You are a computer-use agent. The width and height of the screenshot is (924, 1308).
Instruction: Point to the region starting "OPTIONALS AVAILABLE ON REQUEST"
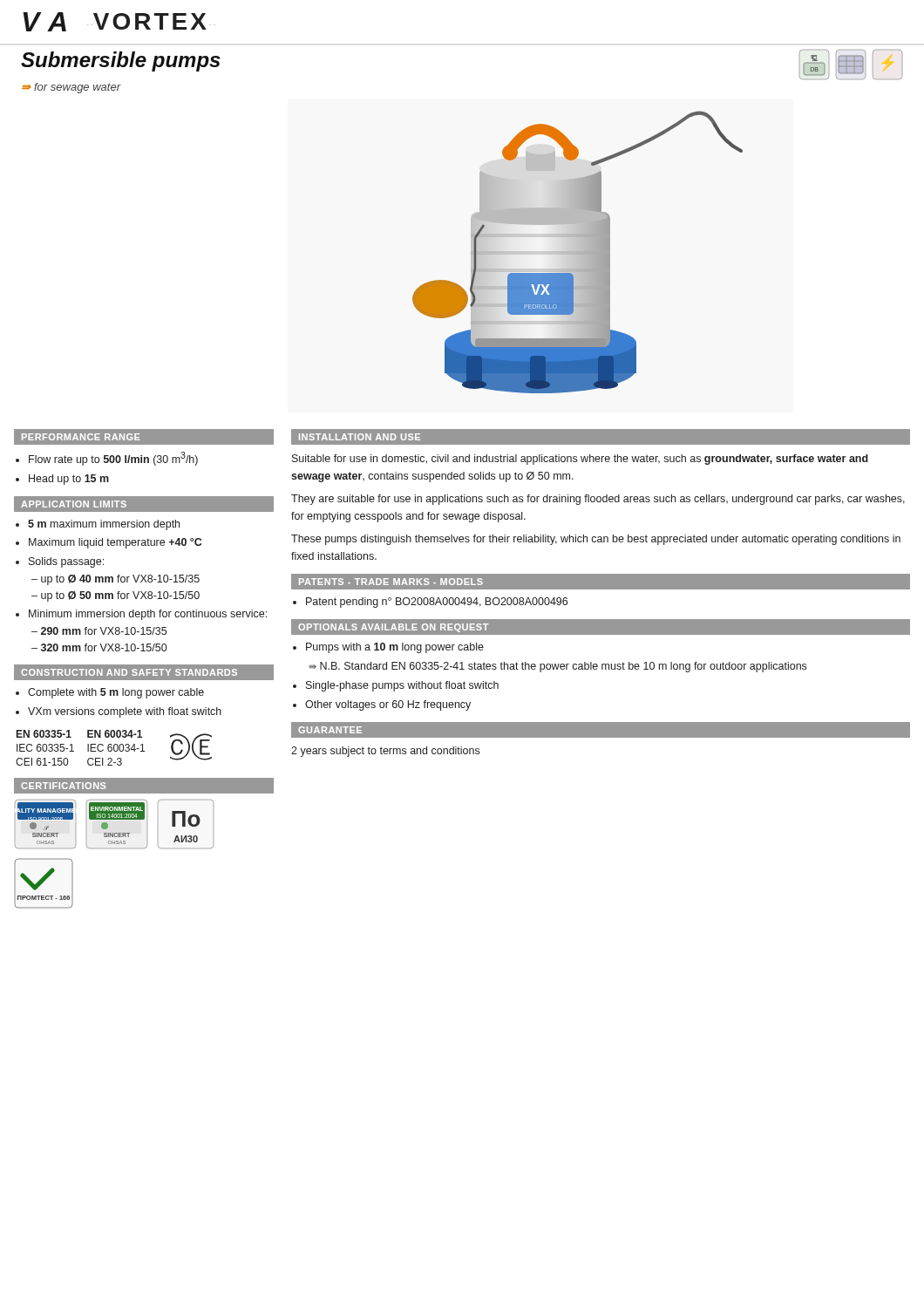click(x=394, y=627)
